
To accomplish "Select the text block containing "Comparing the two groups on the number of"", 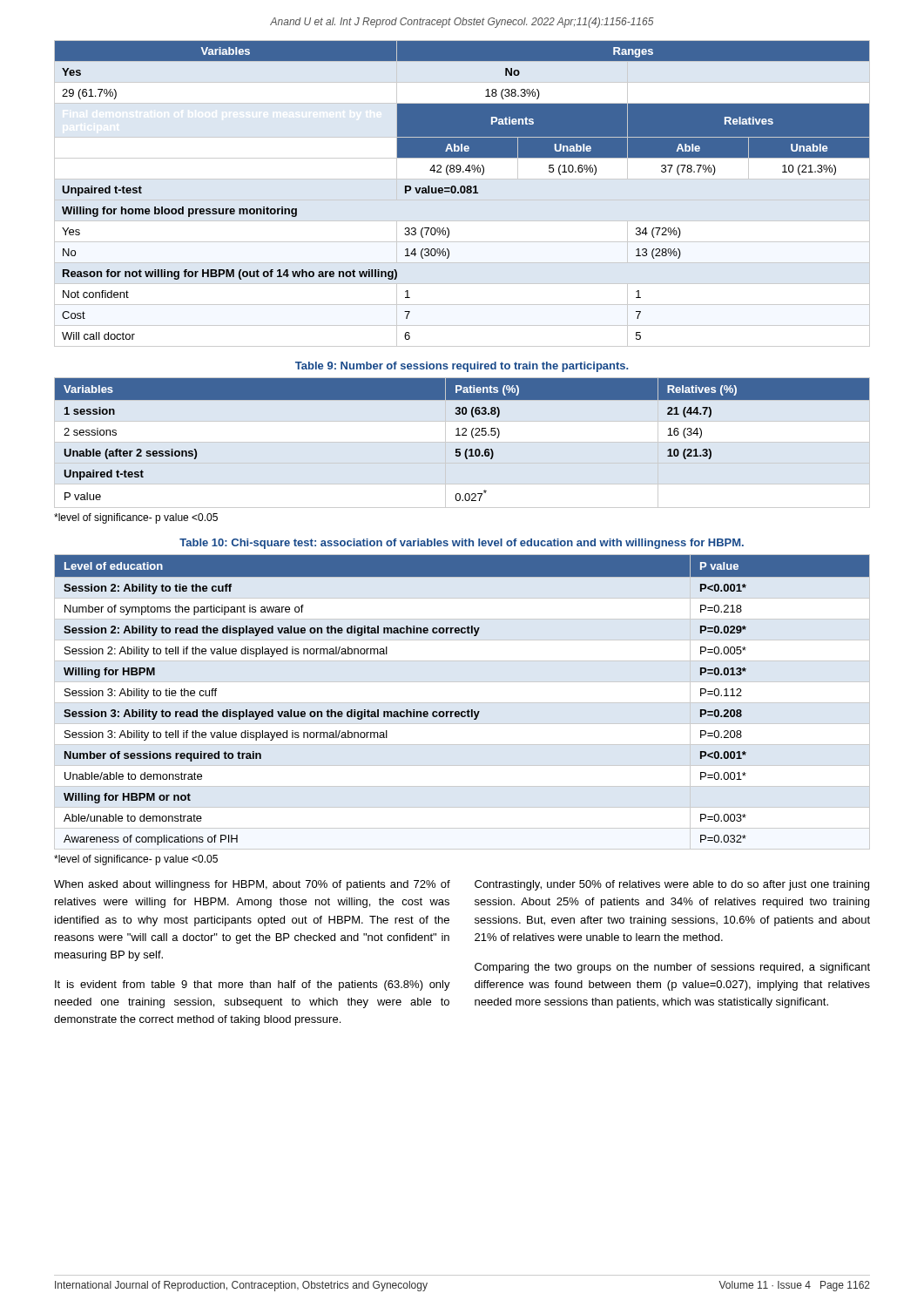I will click(x=672, y=984).
